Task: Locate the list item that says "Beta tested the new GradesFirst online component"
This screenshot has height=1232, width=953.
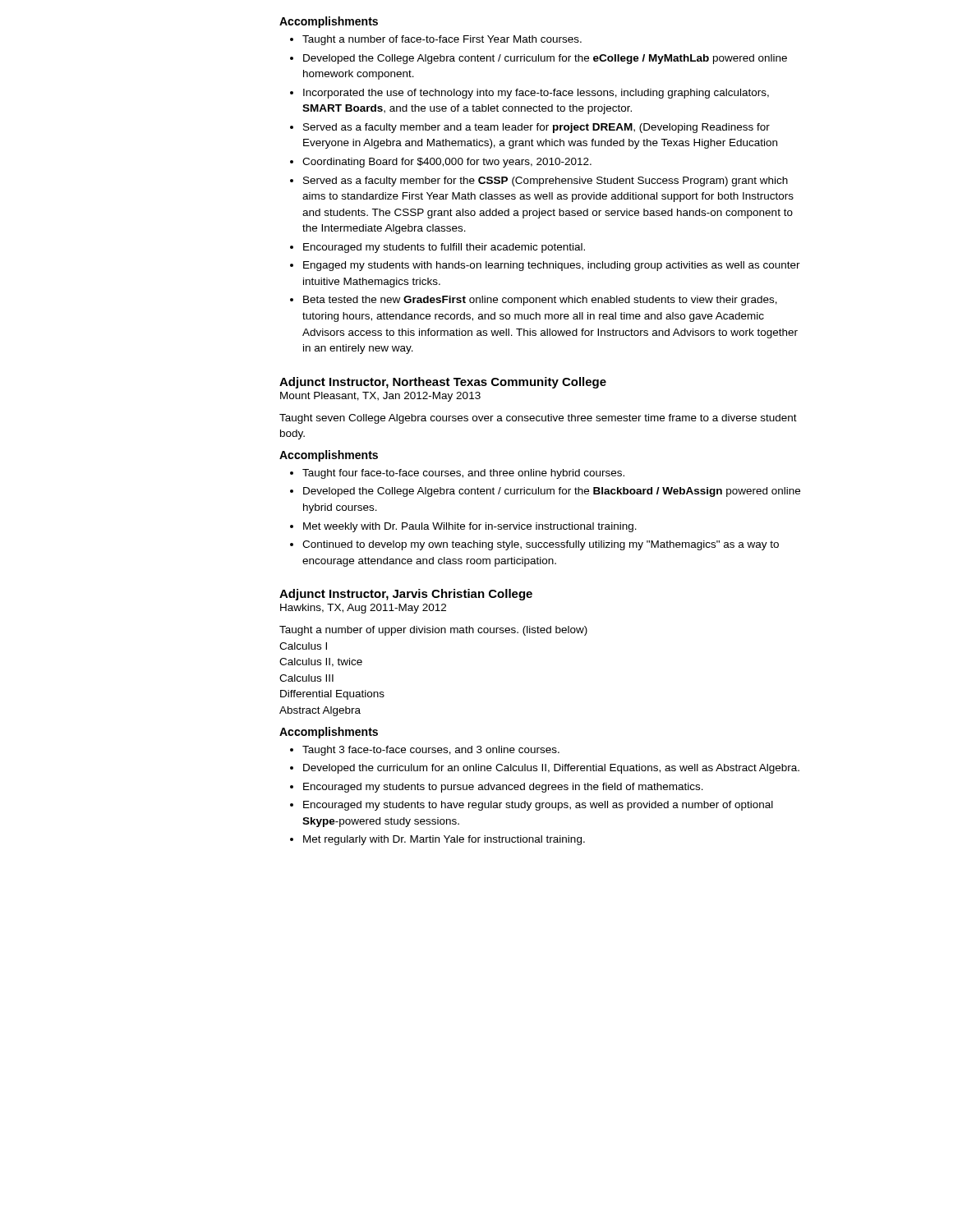Action: pos(550,324)
